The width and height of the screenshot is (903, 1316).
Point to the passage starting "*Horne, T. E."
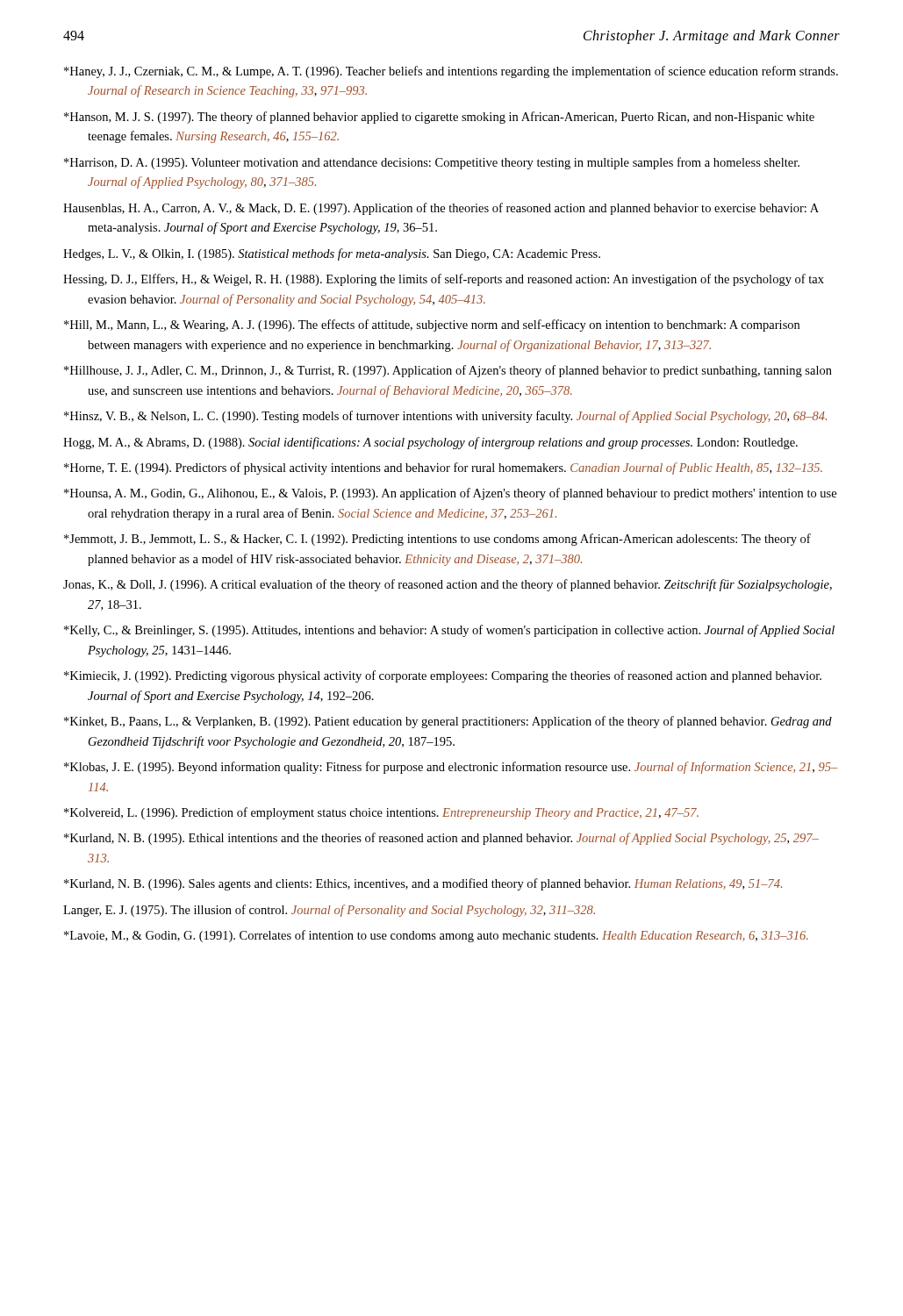pyautogui.click(x=443, y=468)
